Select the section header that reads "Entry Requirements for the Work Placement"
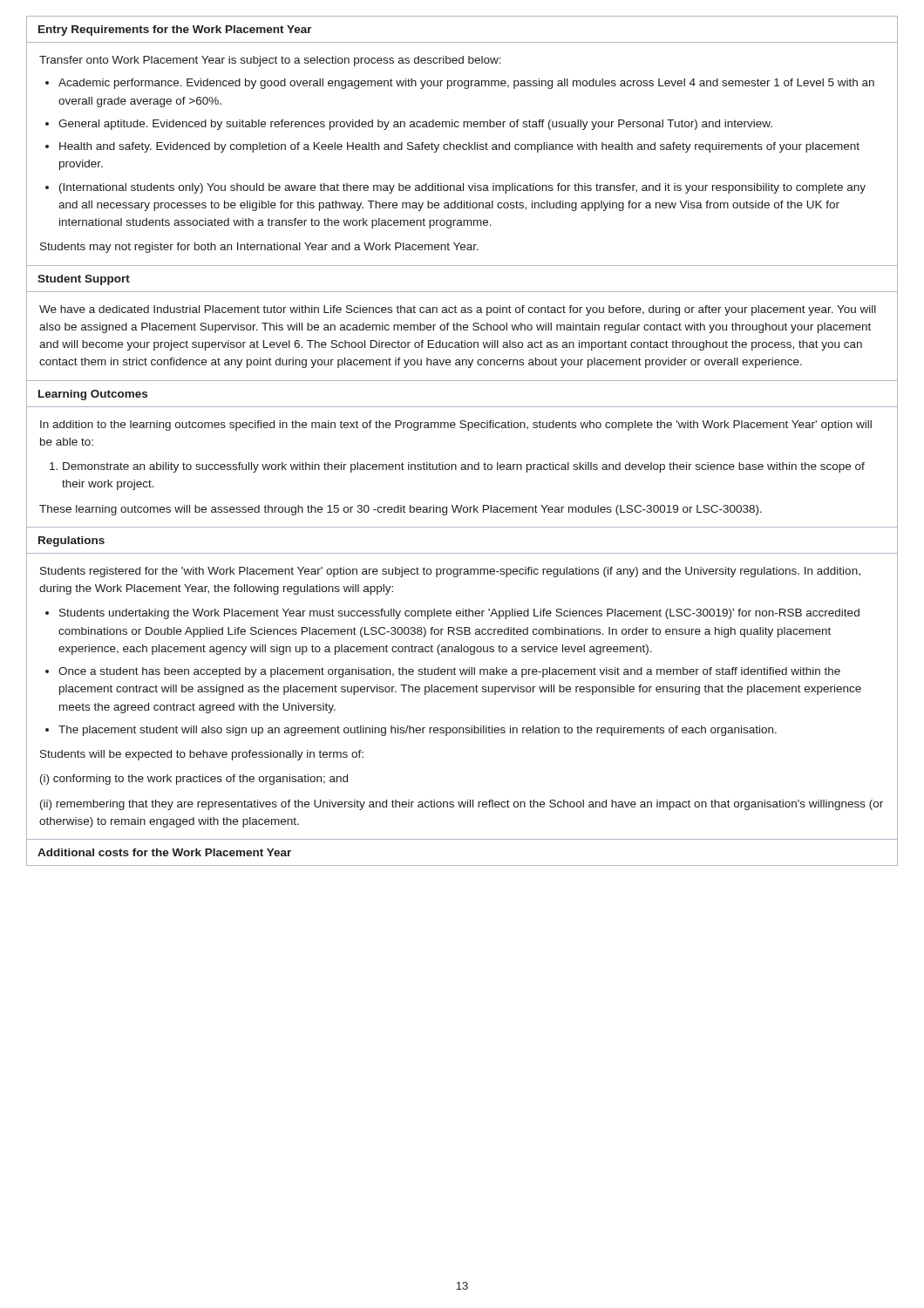Viewport: 924px width, 1308px height. [175, 29]
